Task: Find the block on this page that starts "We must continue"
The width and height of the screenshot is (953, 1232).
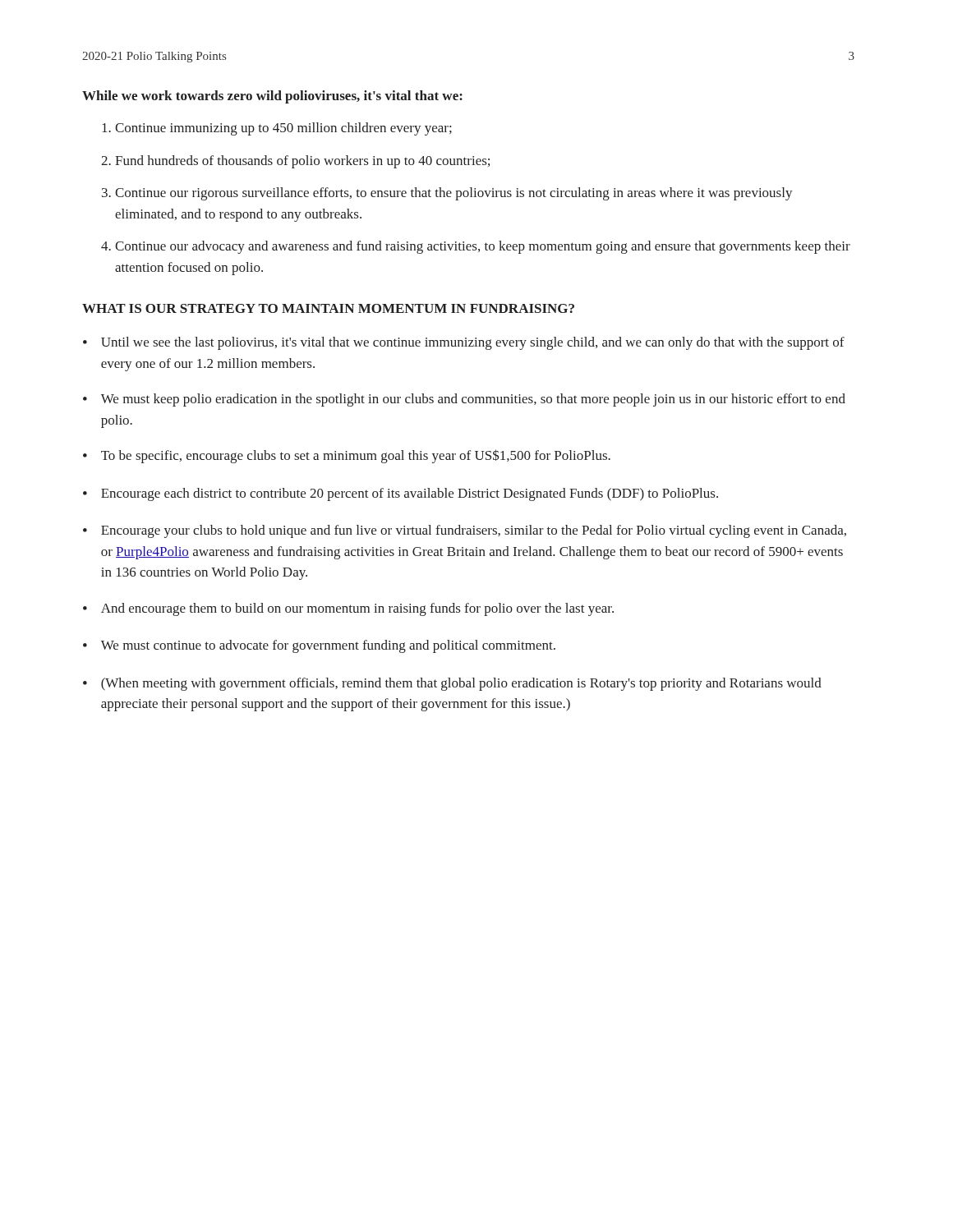Action: pyautogui.click(x=478, y=645)
